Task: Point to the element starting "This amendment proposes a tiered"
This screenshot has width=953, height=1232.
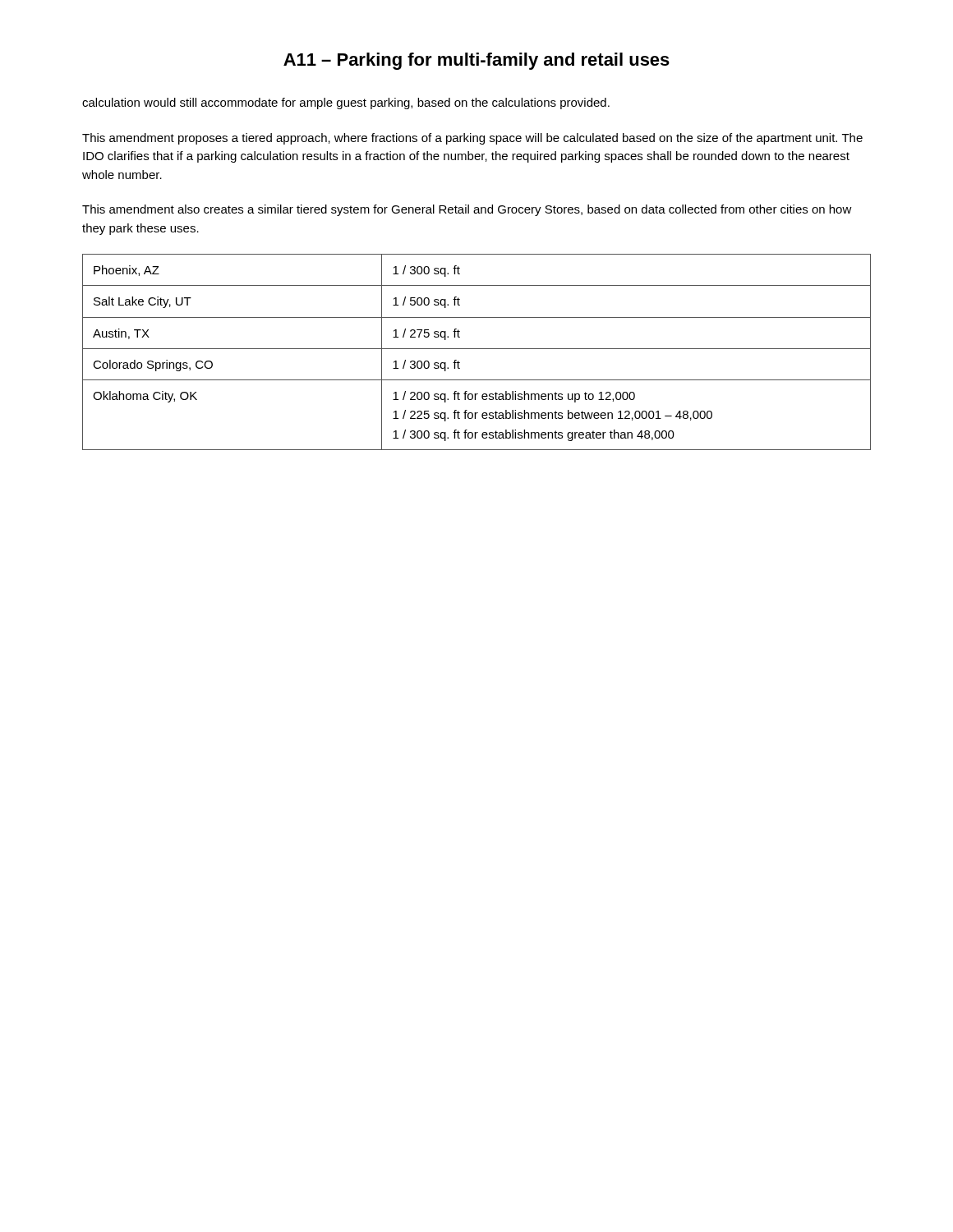Action: click(472, 156)
